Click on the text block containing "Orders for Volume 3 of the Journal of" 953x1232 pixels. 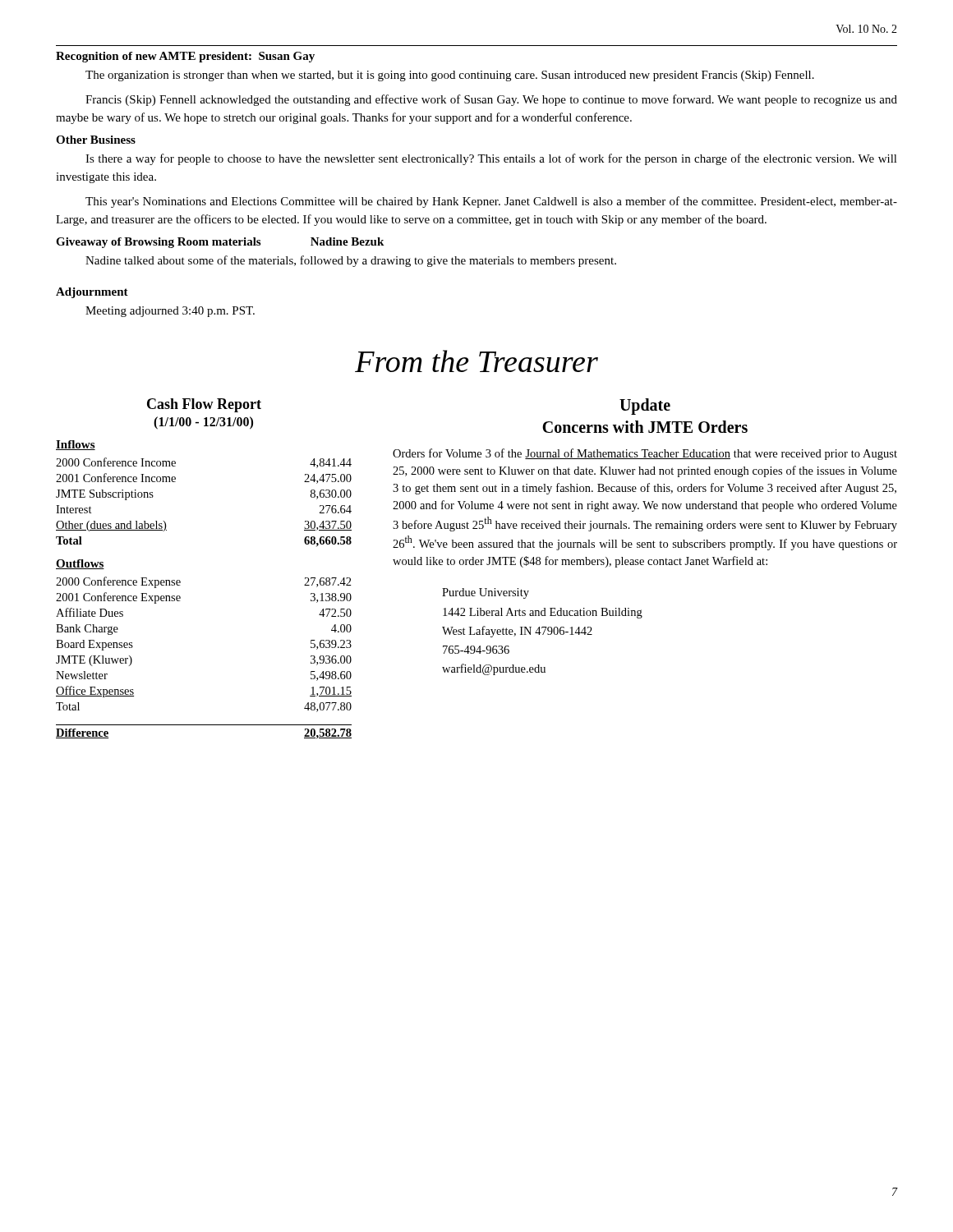click(645, 507)
